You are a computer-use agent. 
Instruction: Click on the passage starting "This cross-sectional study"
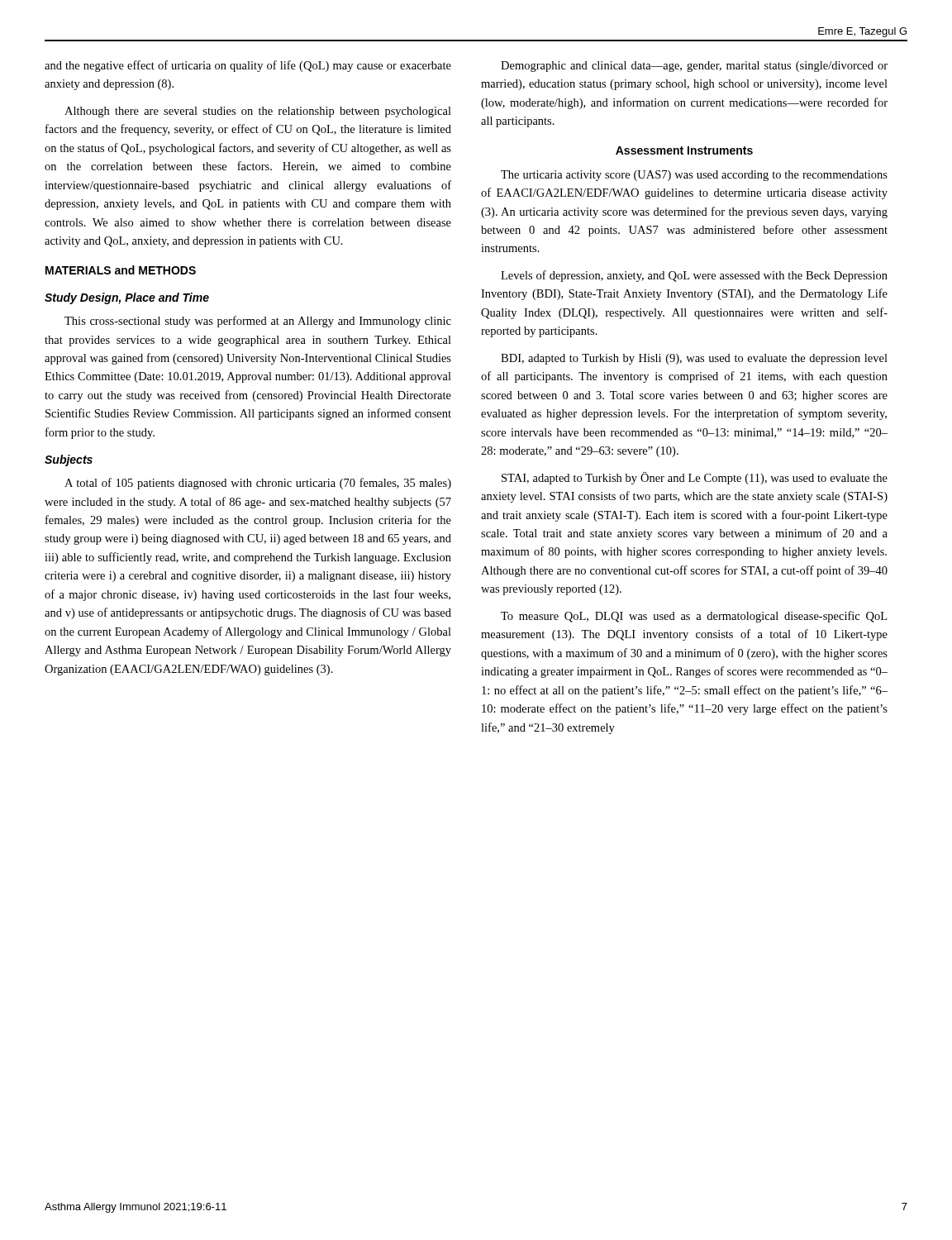(248, 377)
